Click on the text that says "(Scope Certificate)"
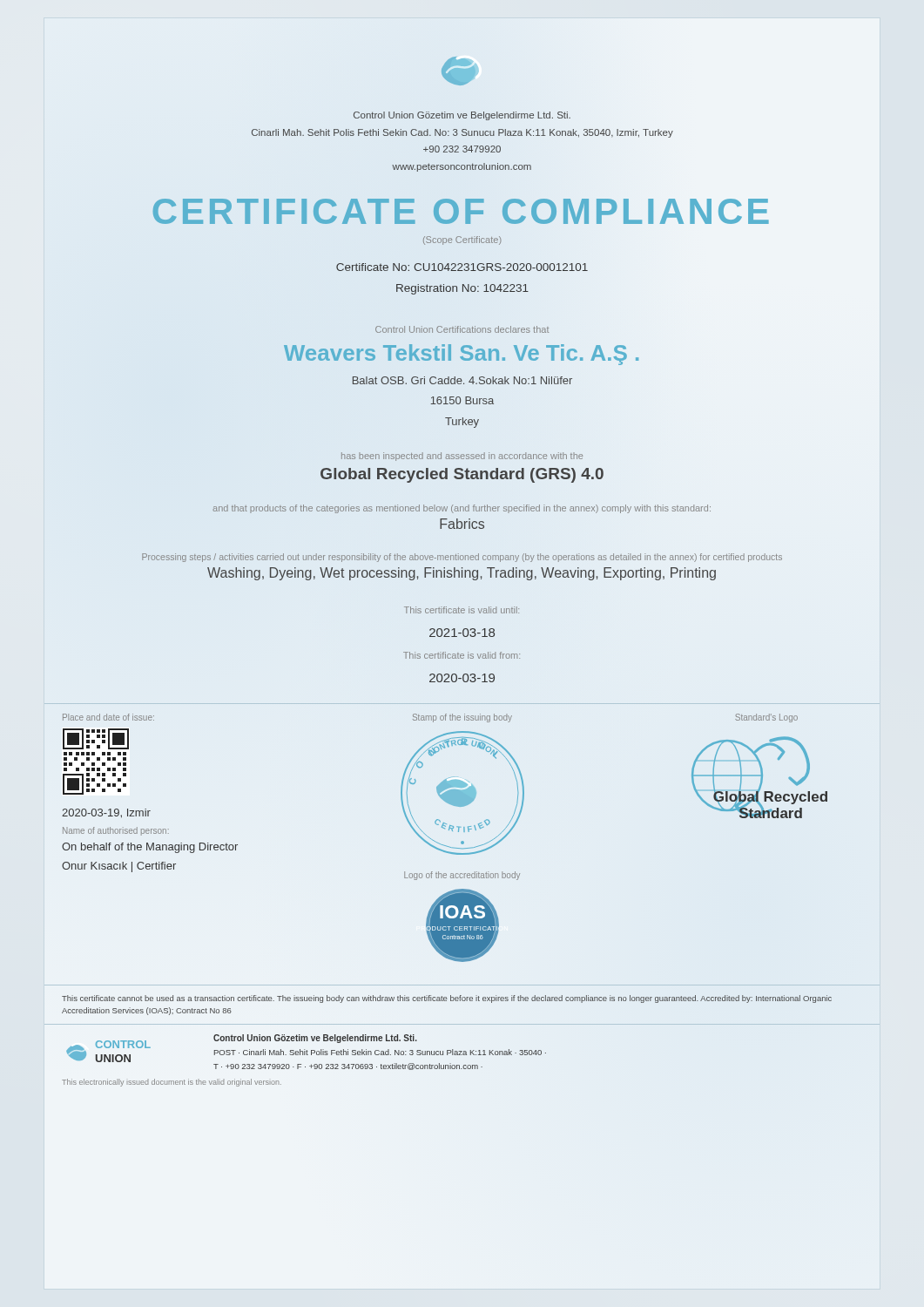Screen dimensions: 1307x924 [462, 240]
